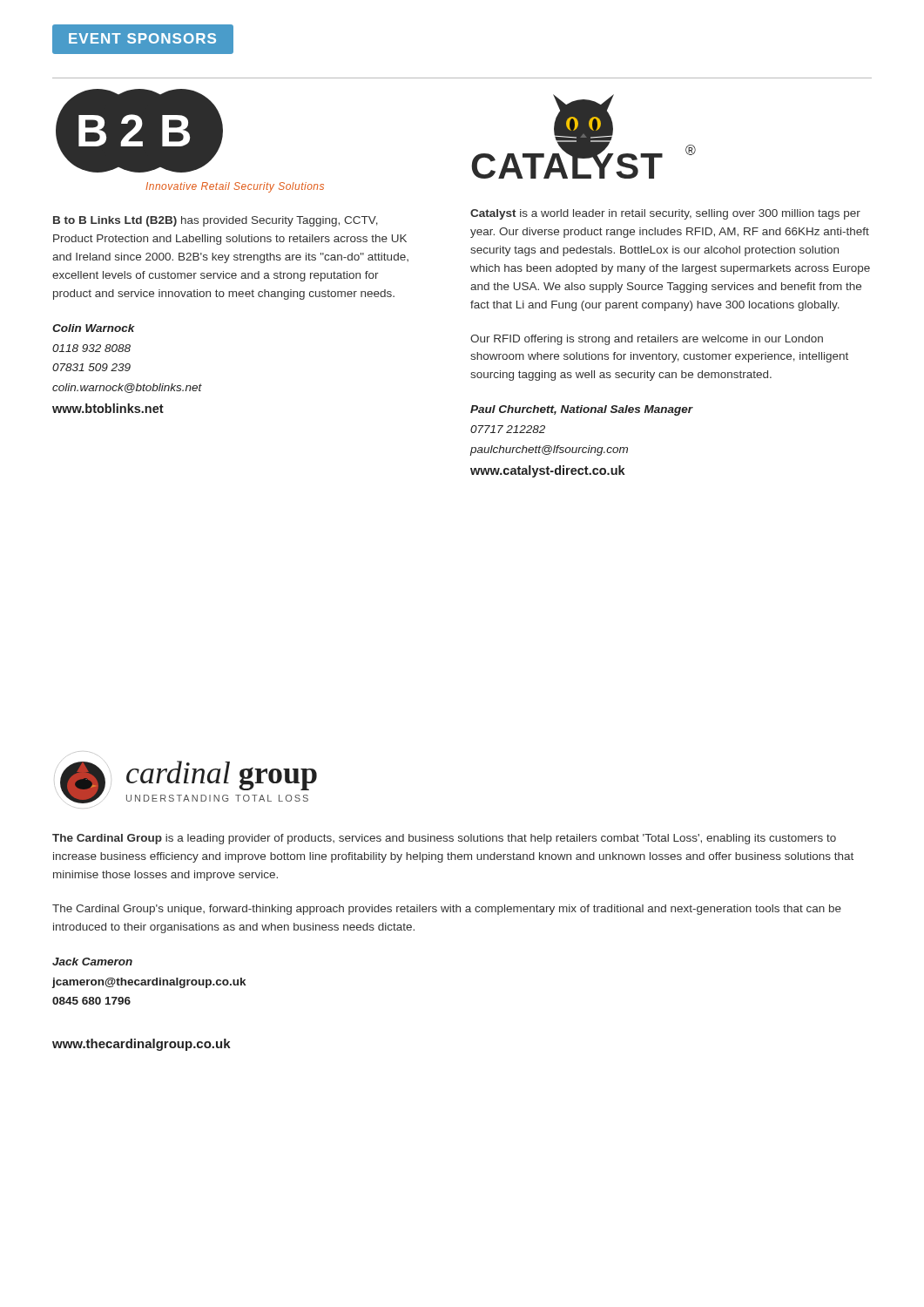Click on the text block that reads "The Cardinal Group is"
This screenshot has height=1307, width=924.
point(453,856)
